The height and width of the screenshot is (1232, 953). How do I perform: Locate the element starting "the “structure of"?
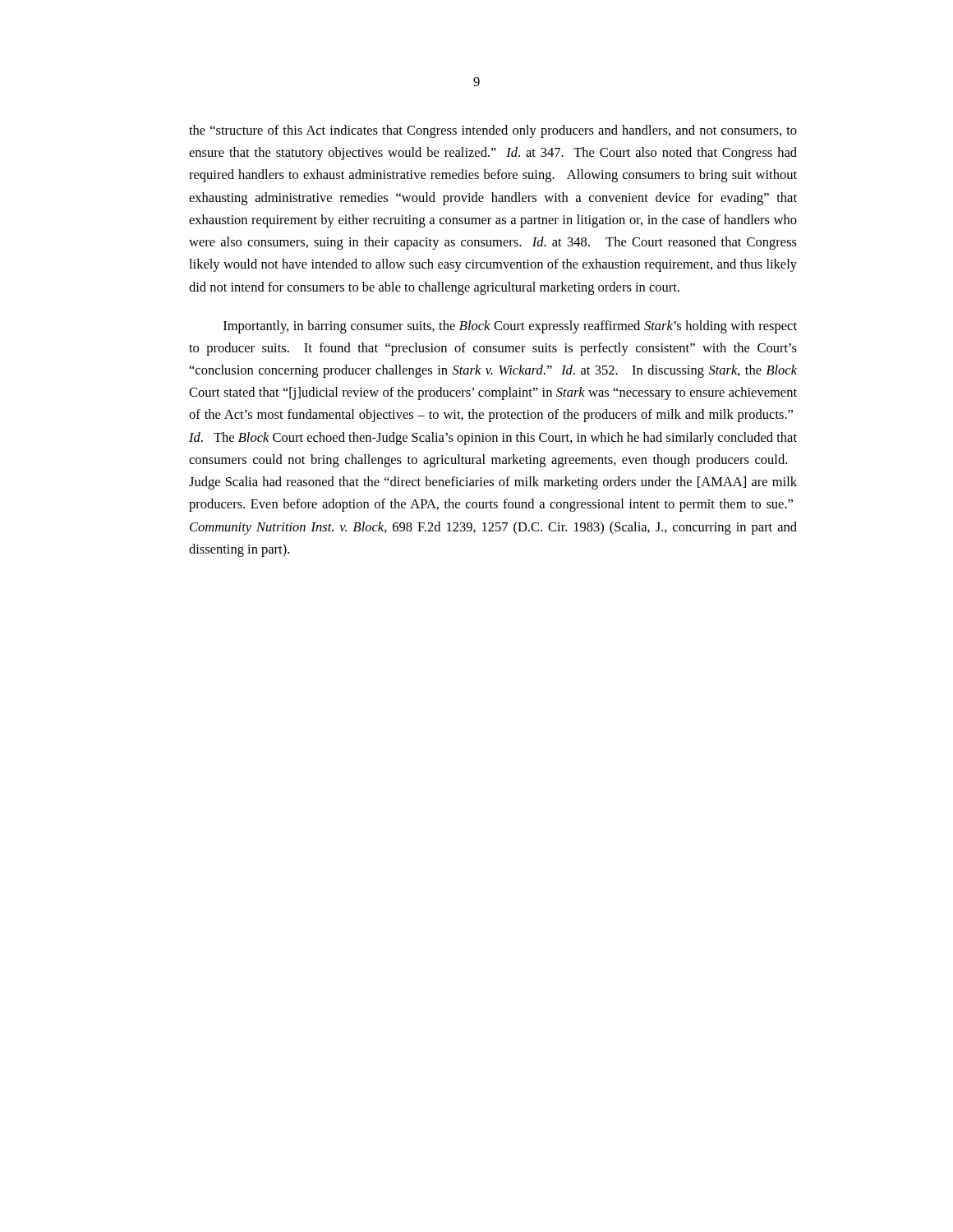click(x=493, y=208)
